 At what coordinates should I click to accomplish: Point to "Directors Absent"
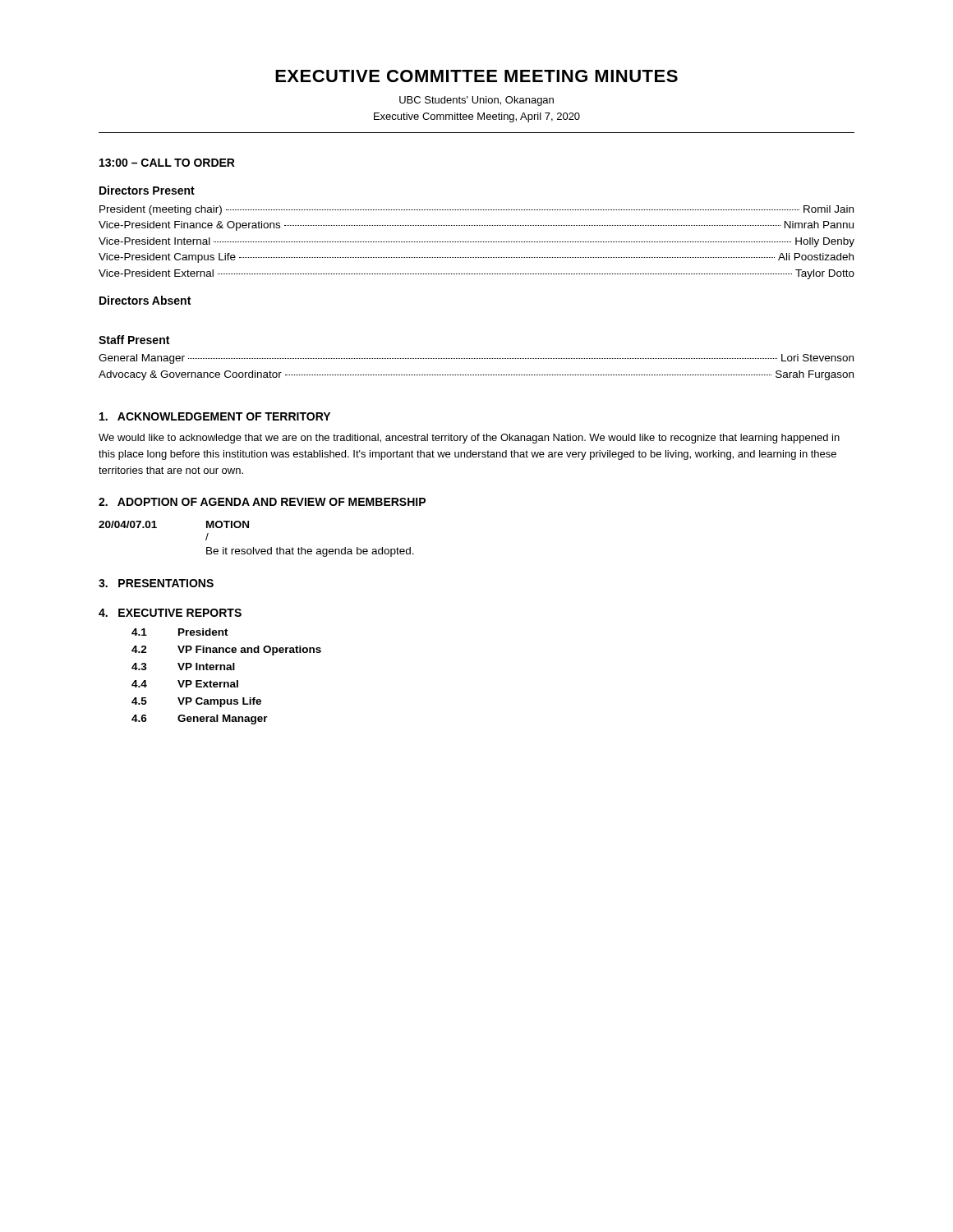click(145, 300)
